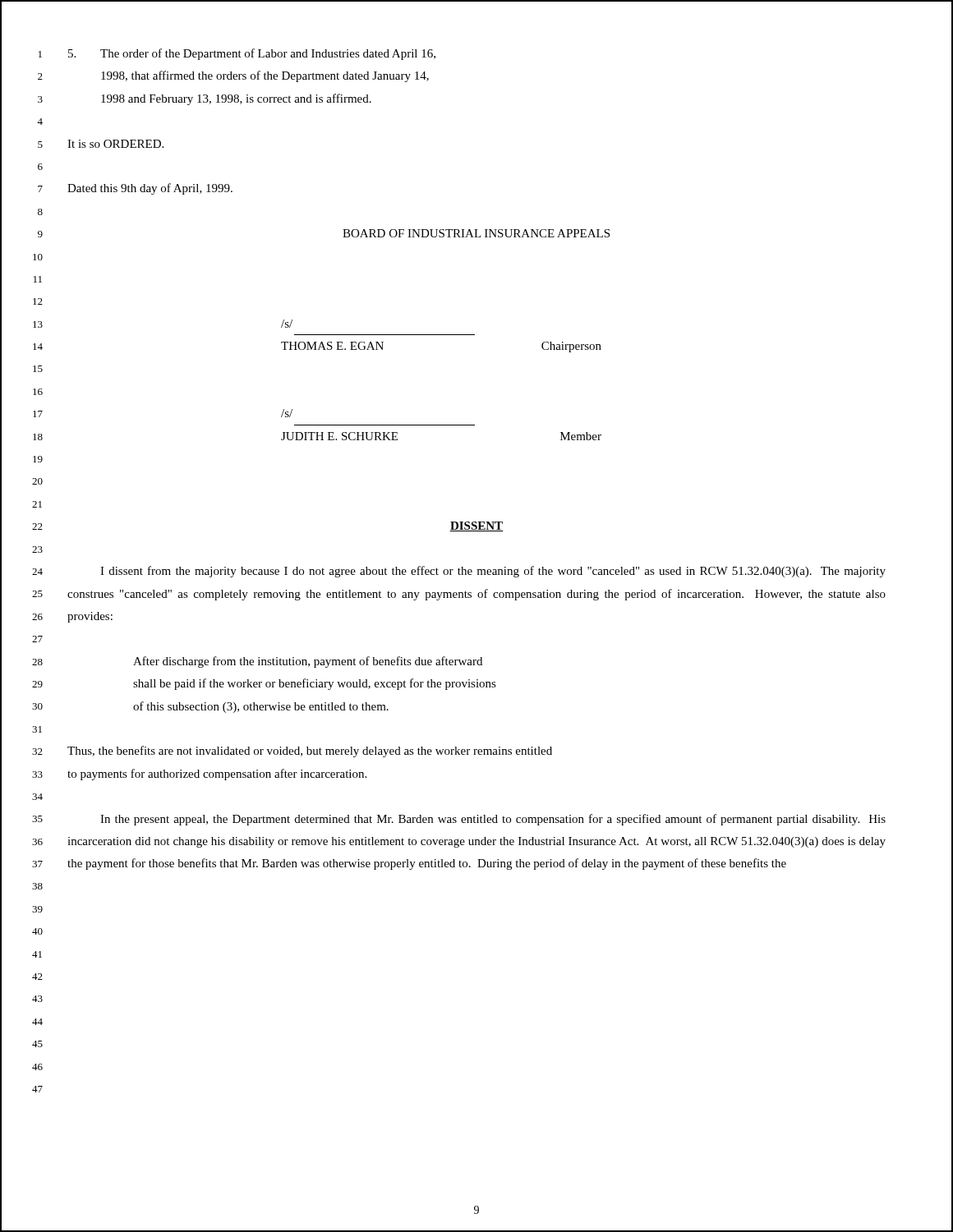Select the element starting "/s/ JUDITH E. SCHURKE Member"
Viewport: 953px width, 1232px height.
[583, 425]
